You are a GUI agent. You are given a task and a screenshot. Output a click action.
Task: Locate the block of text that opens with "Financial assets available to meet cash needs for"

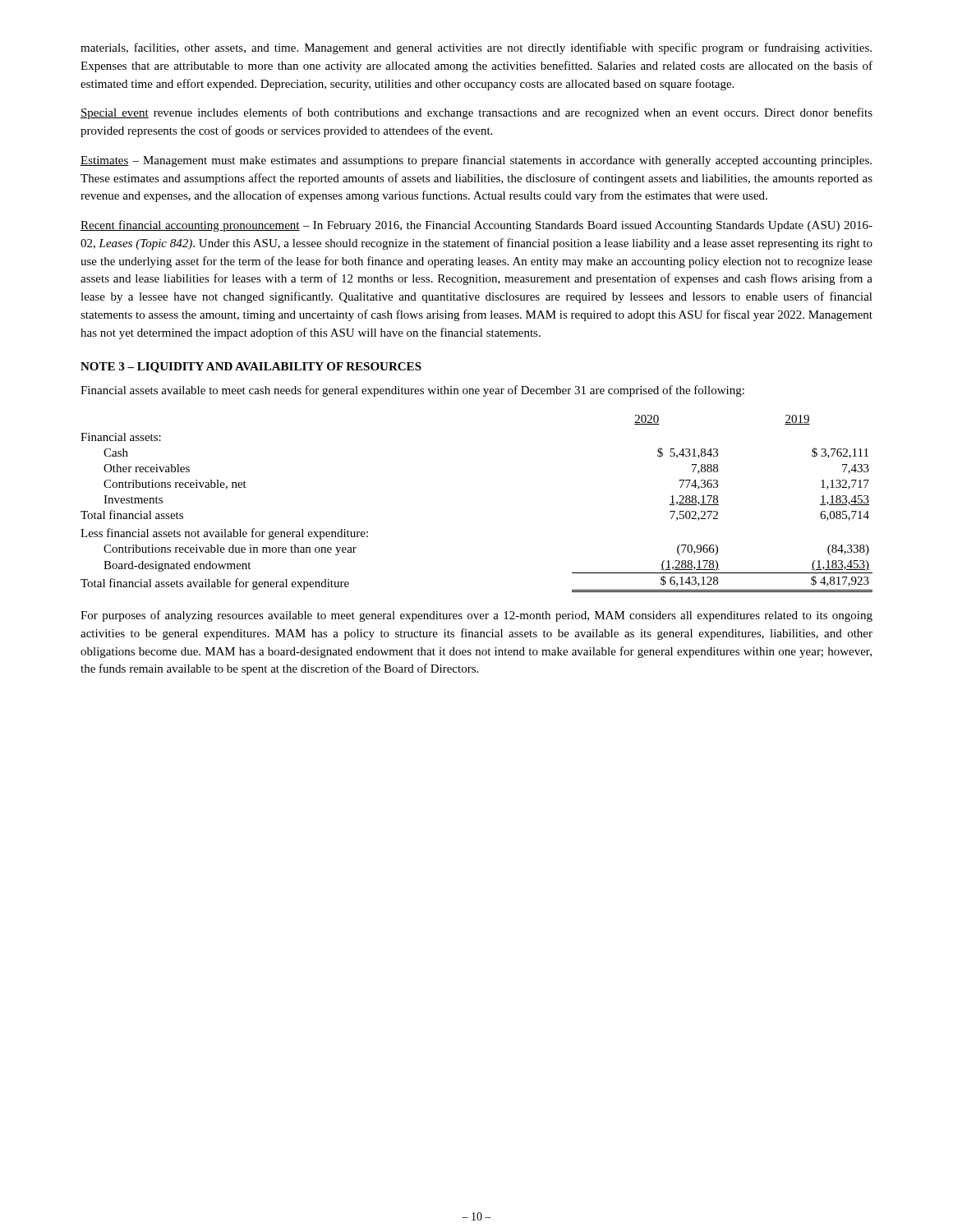click(x=476, y=391)
